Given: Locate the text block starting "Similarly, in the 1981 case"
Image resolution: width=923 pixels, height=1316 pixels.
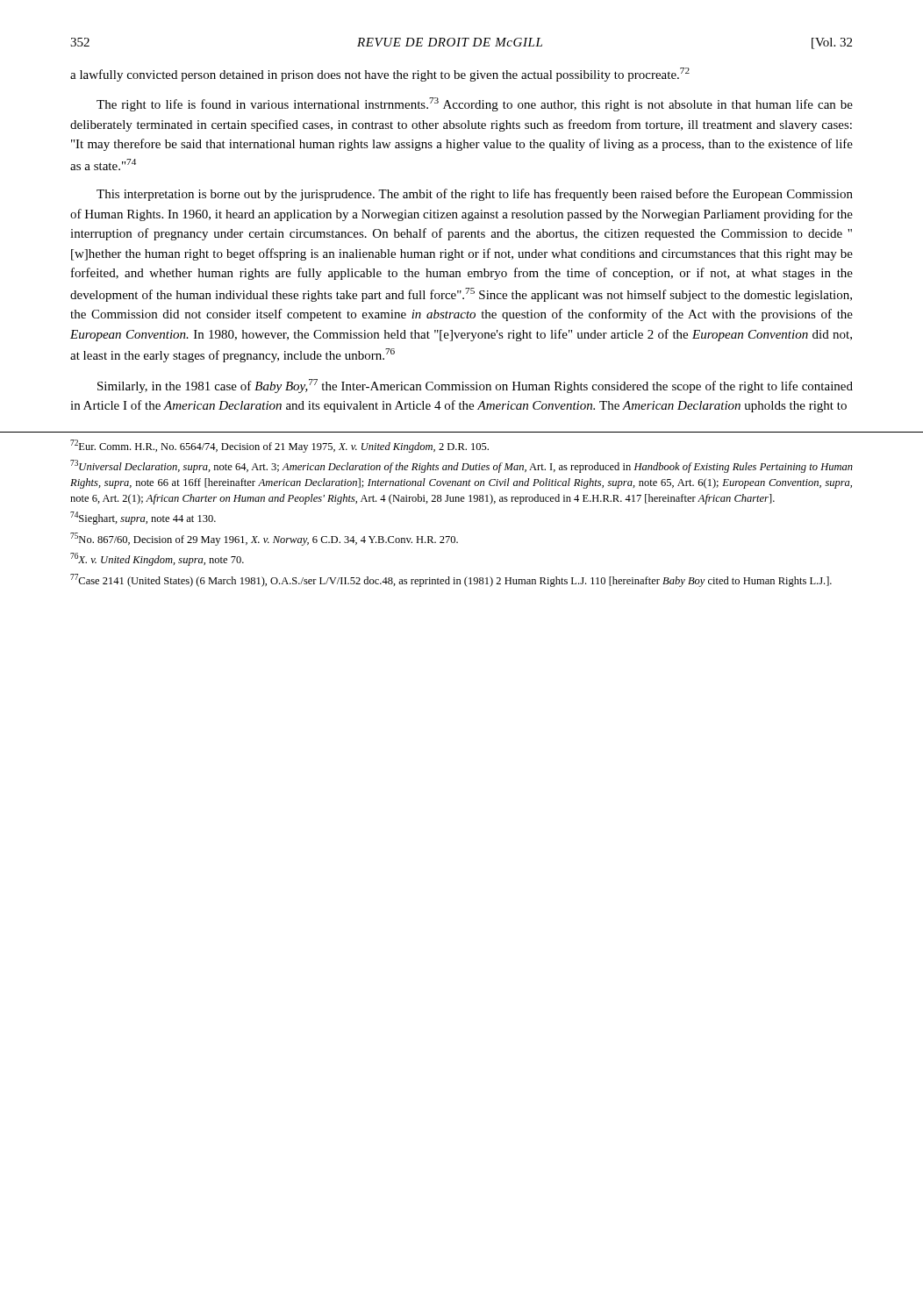Looking at the screenshot, I should 462,395.
